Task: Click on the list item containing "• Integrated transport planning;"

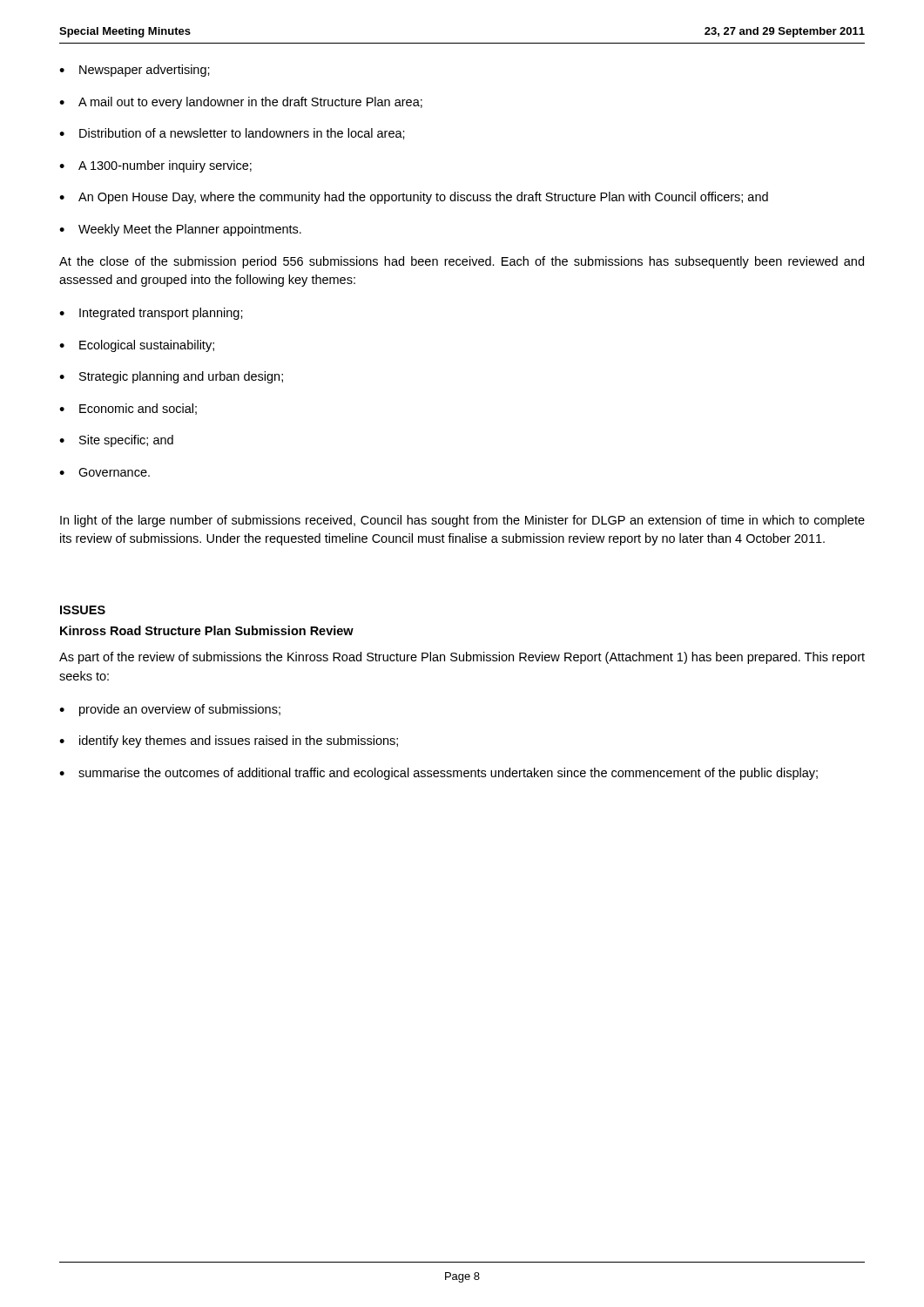Action: [x=151, y=314]
